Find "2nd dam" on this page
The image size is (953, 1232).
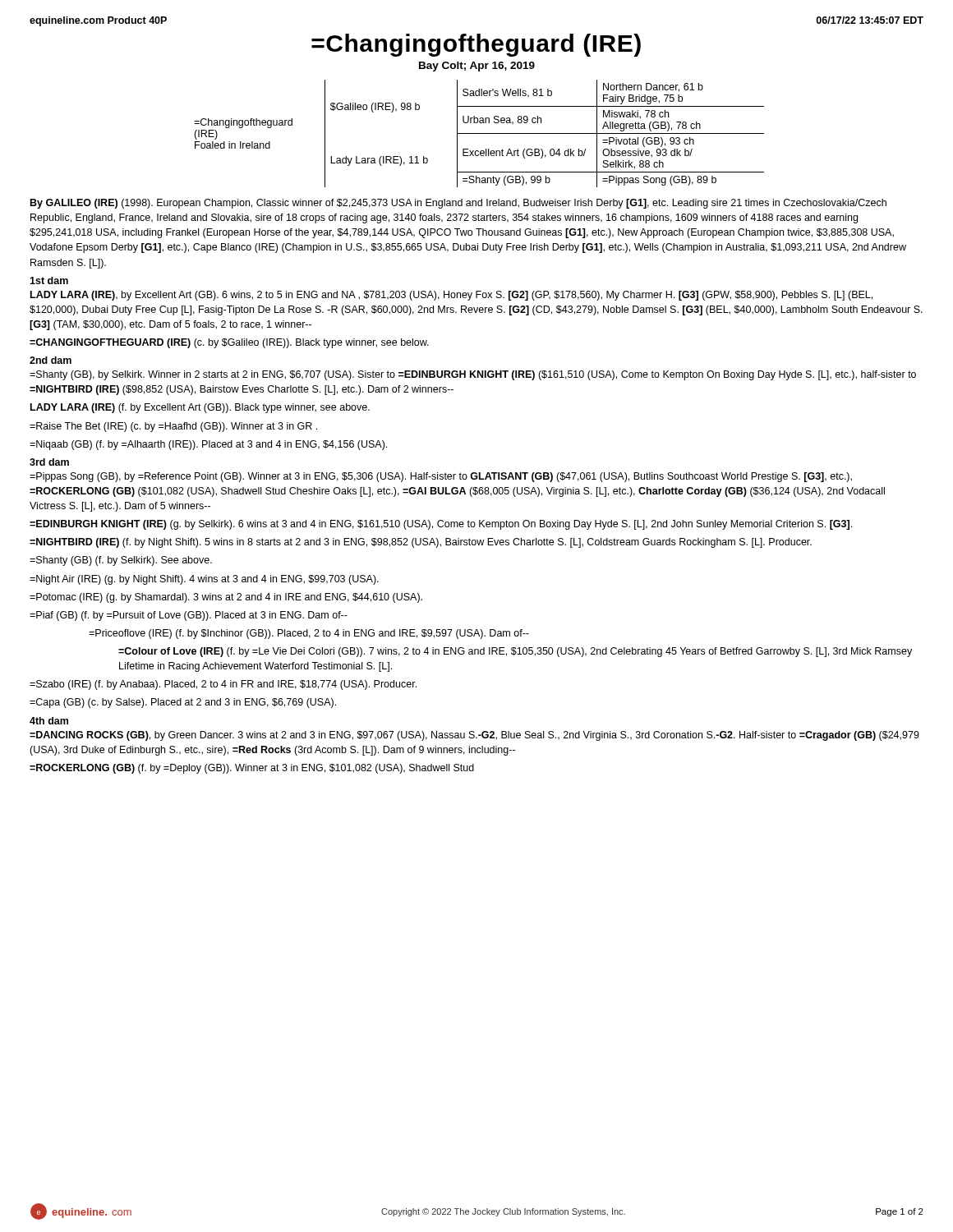[51, 361]
